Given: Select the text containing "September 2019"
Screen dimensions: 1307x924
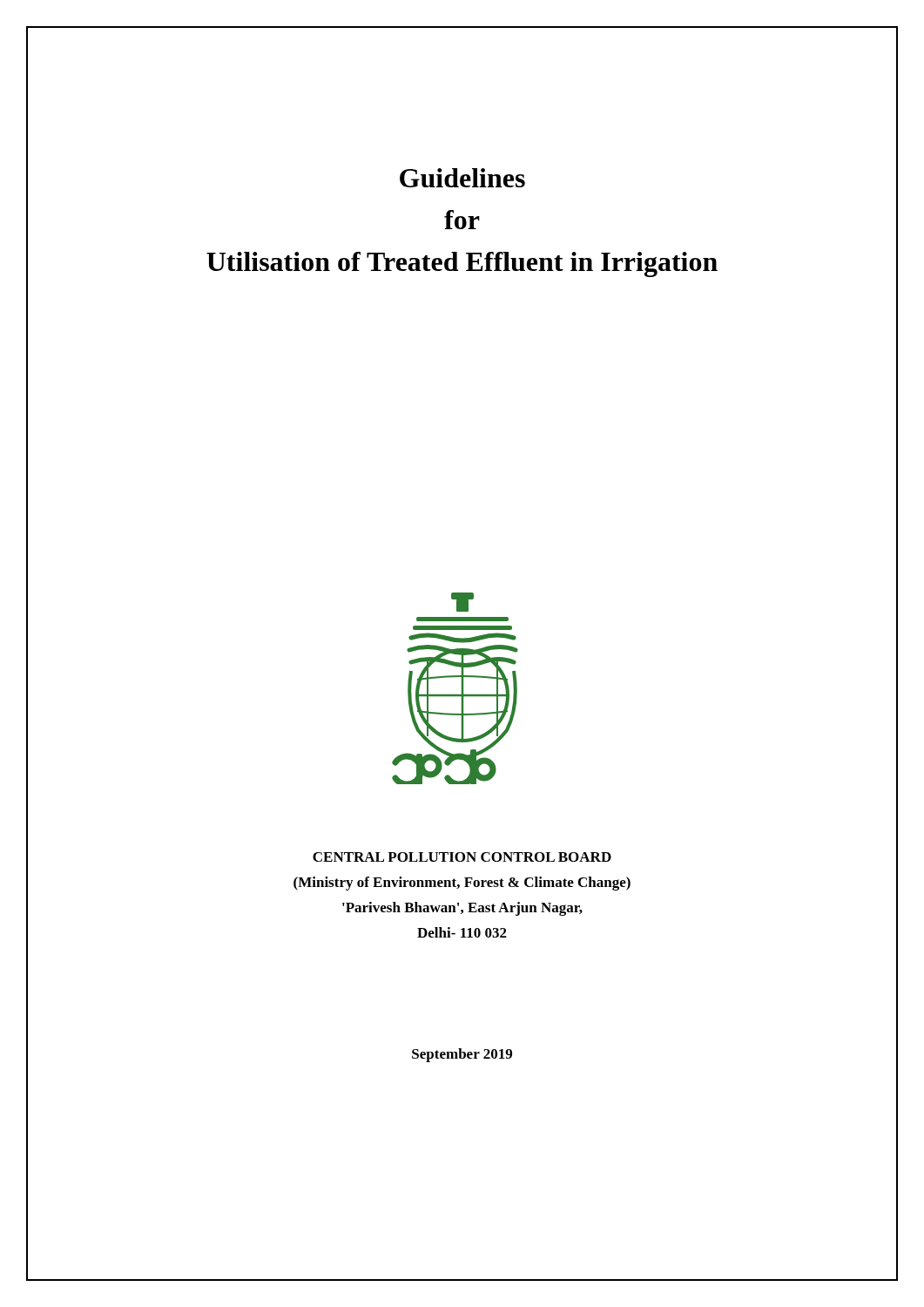Looking at the screenshot, I should pyautogui.click(x=462, y=1054).
